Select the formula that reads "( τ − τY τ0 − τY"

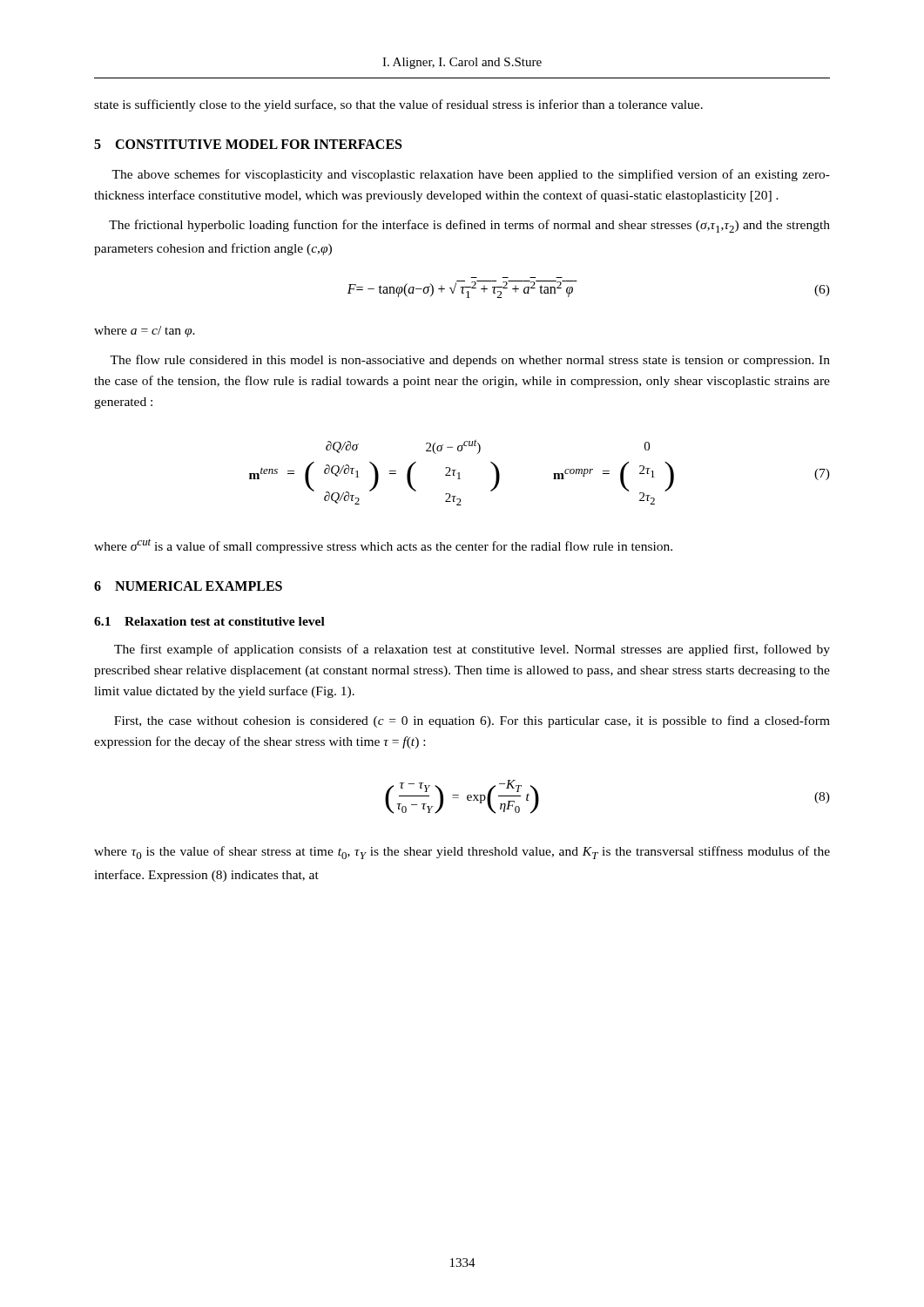[x=462, y=796]
